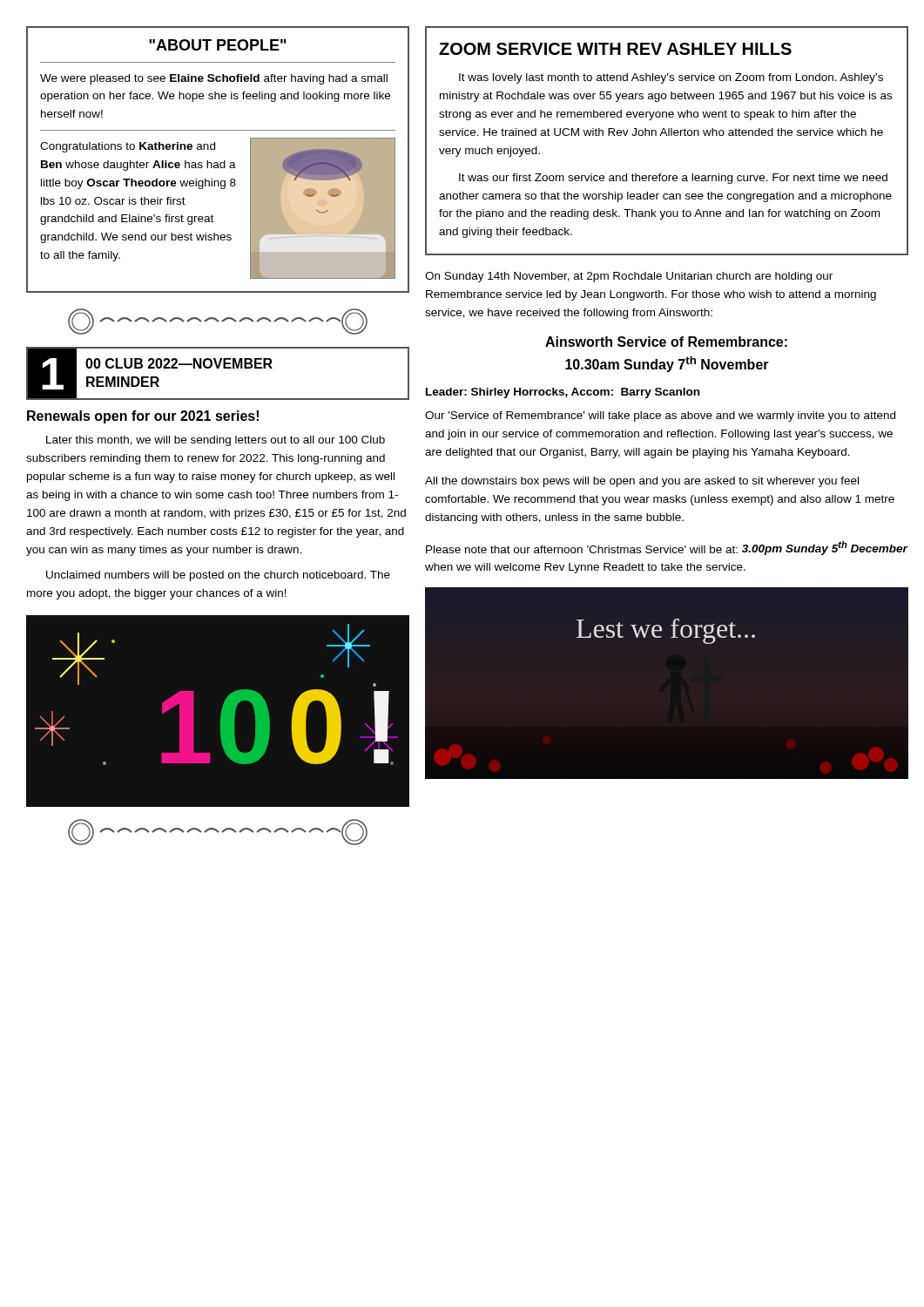The width and height of the screenshot is (924, 1307).
Task: Select the text block starting "It was lovely last month to attend Ashley's"
Action: coord(666,114)
